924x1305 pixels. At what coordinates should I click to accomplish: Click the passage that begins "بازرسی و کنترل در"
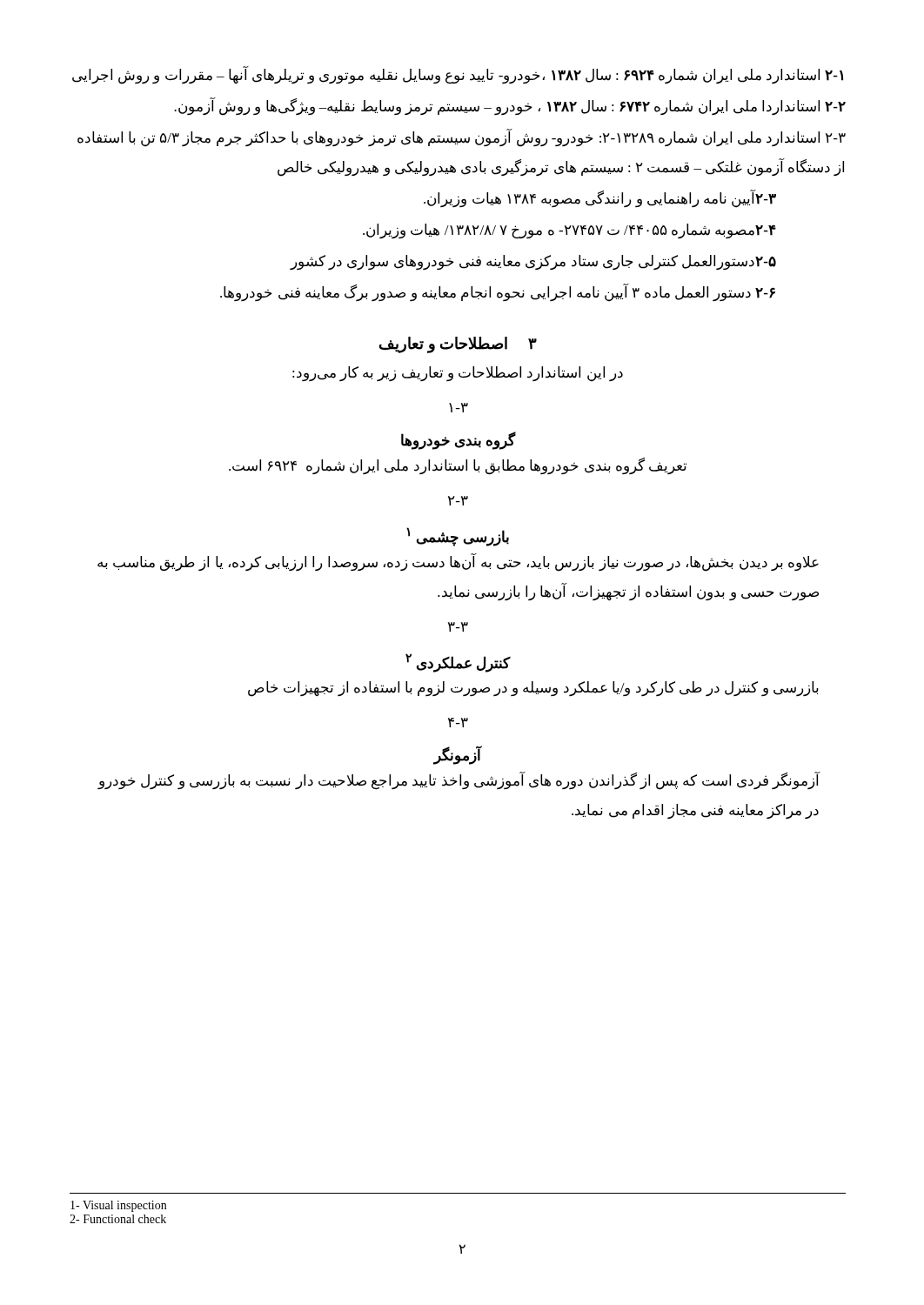(533, 688)
